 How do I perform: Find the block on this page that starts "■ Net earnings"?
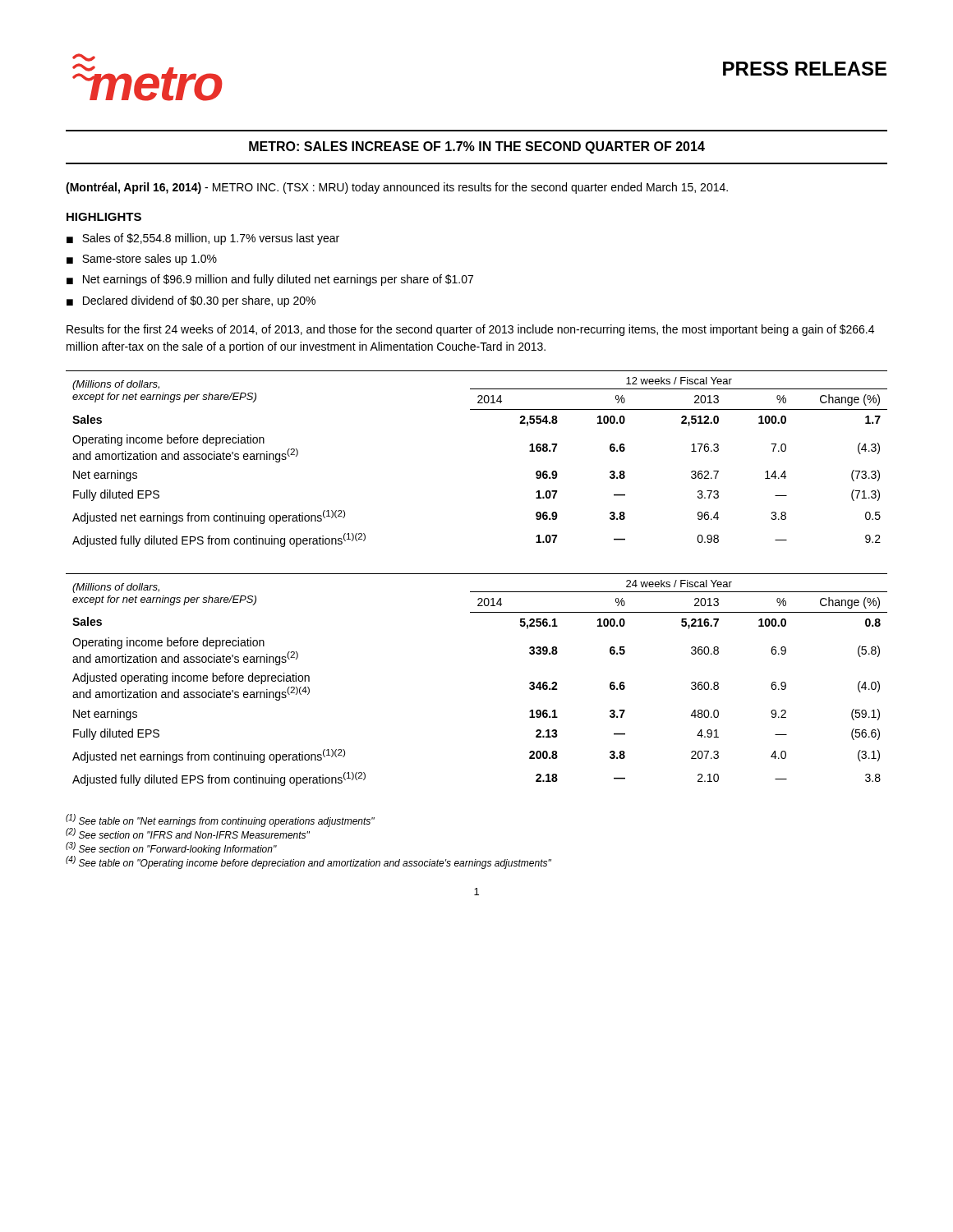coord(270,281)
